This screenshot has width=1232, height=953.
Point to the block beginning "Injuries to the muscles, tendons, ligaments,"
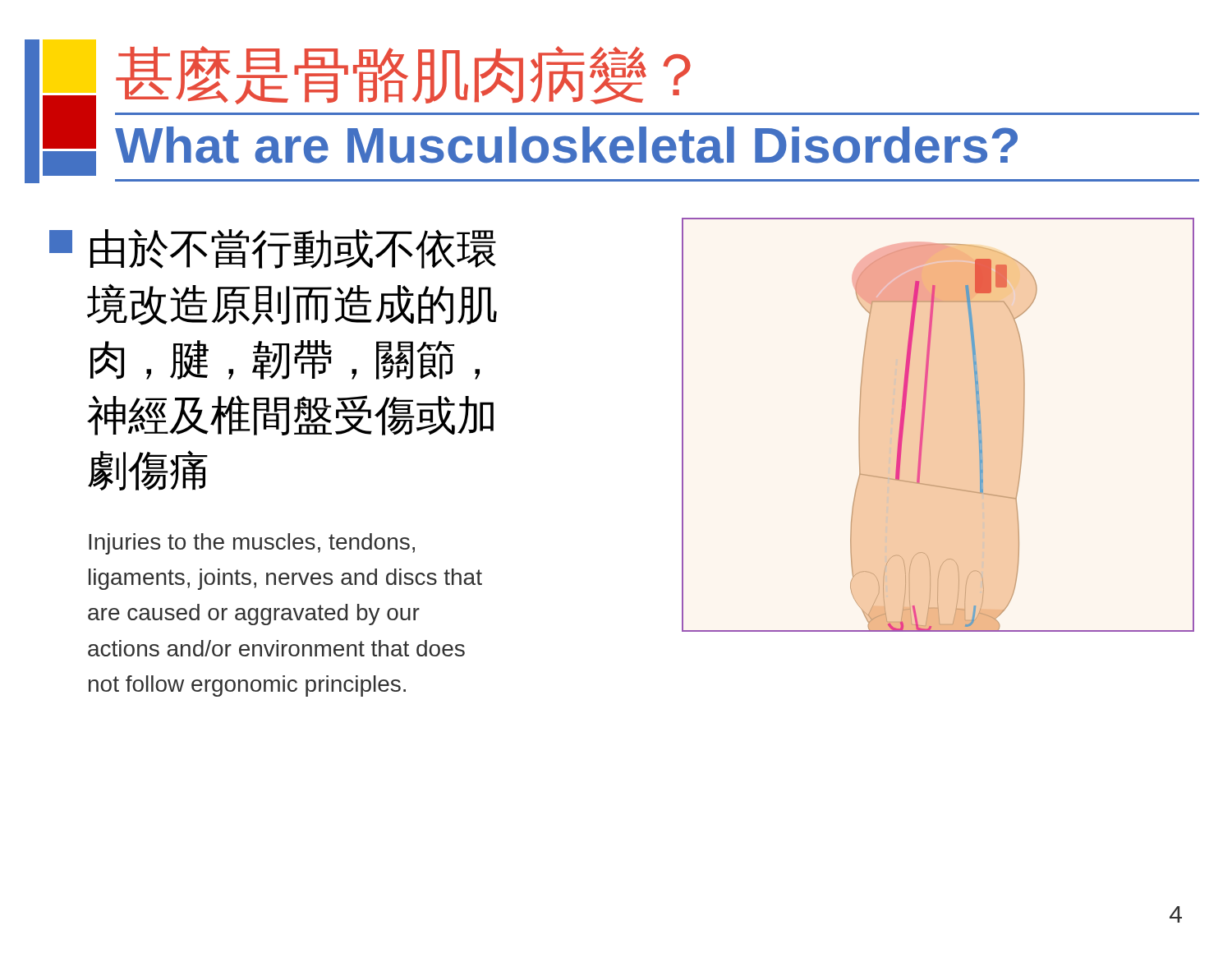point(285,613)
